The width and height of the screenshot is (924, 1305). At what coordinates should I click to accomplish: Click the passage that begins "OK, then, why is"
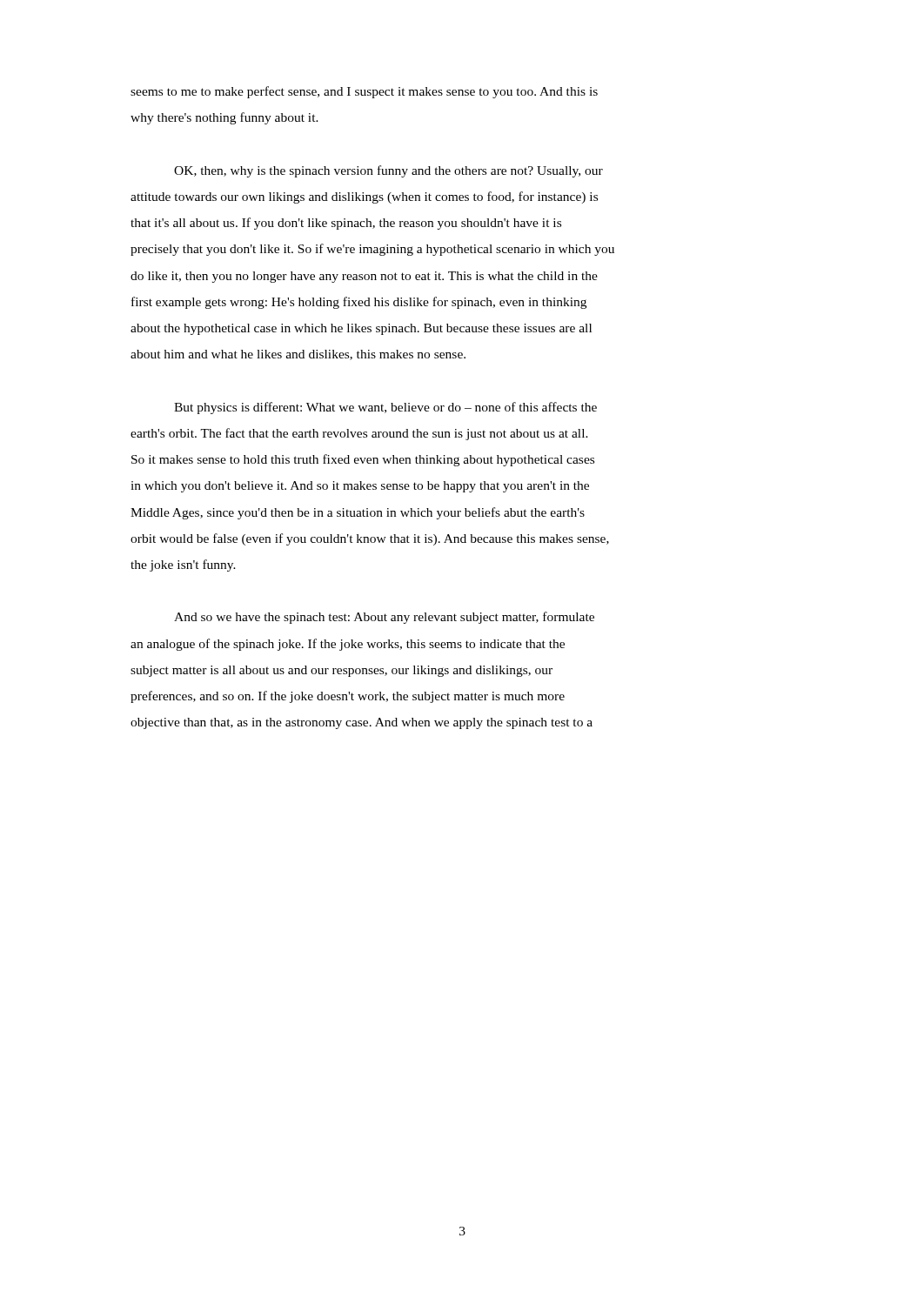[462, 262]
